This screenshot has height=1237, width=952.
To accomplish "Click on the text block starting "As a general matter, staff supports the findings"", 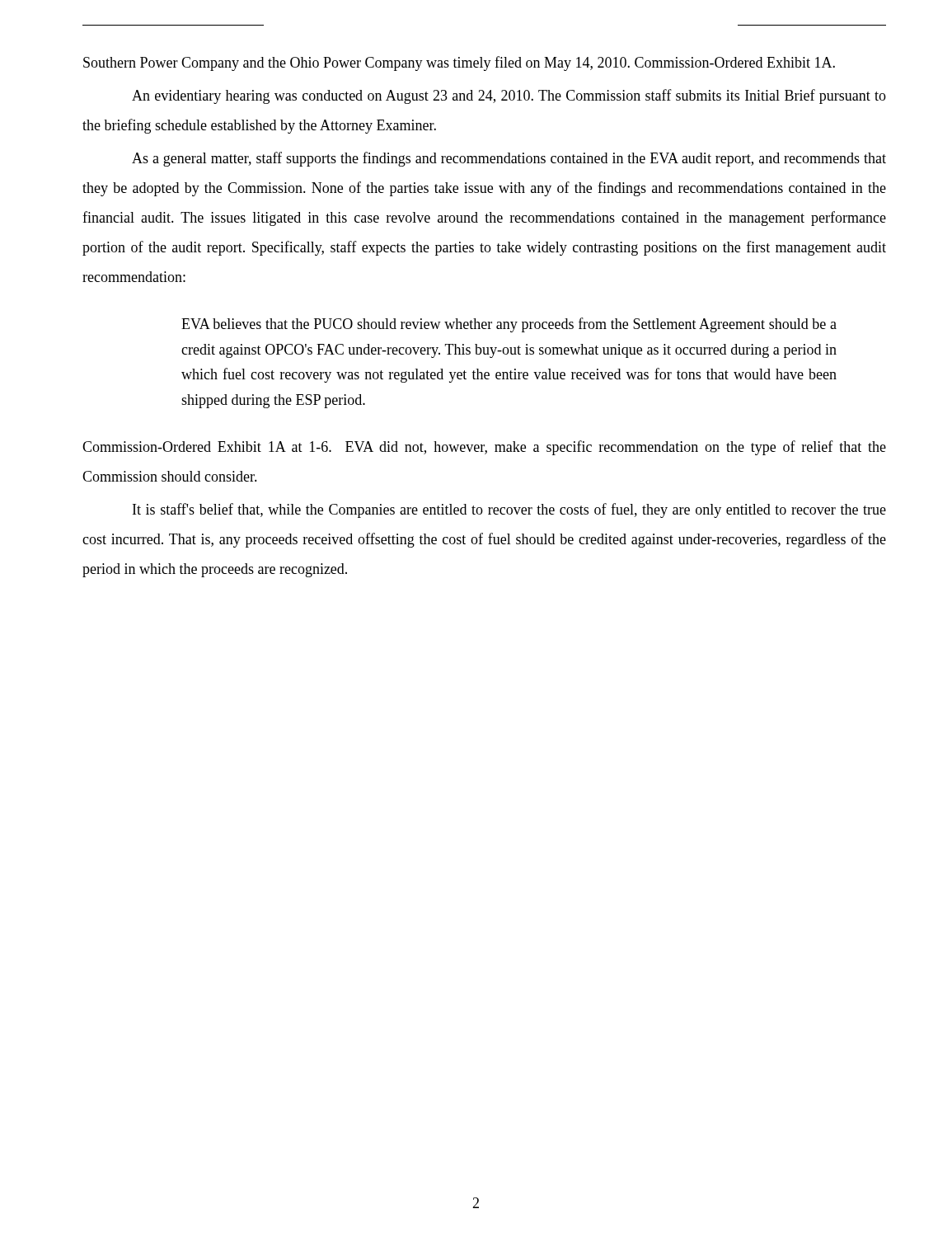I will [x=484, y=218].
